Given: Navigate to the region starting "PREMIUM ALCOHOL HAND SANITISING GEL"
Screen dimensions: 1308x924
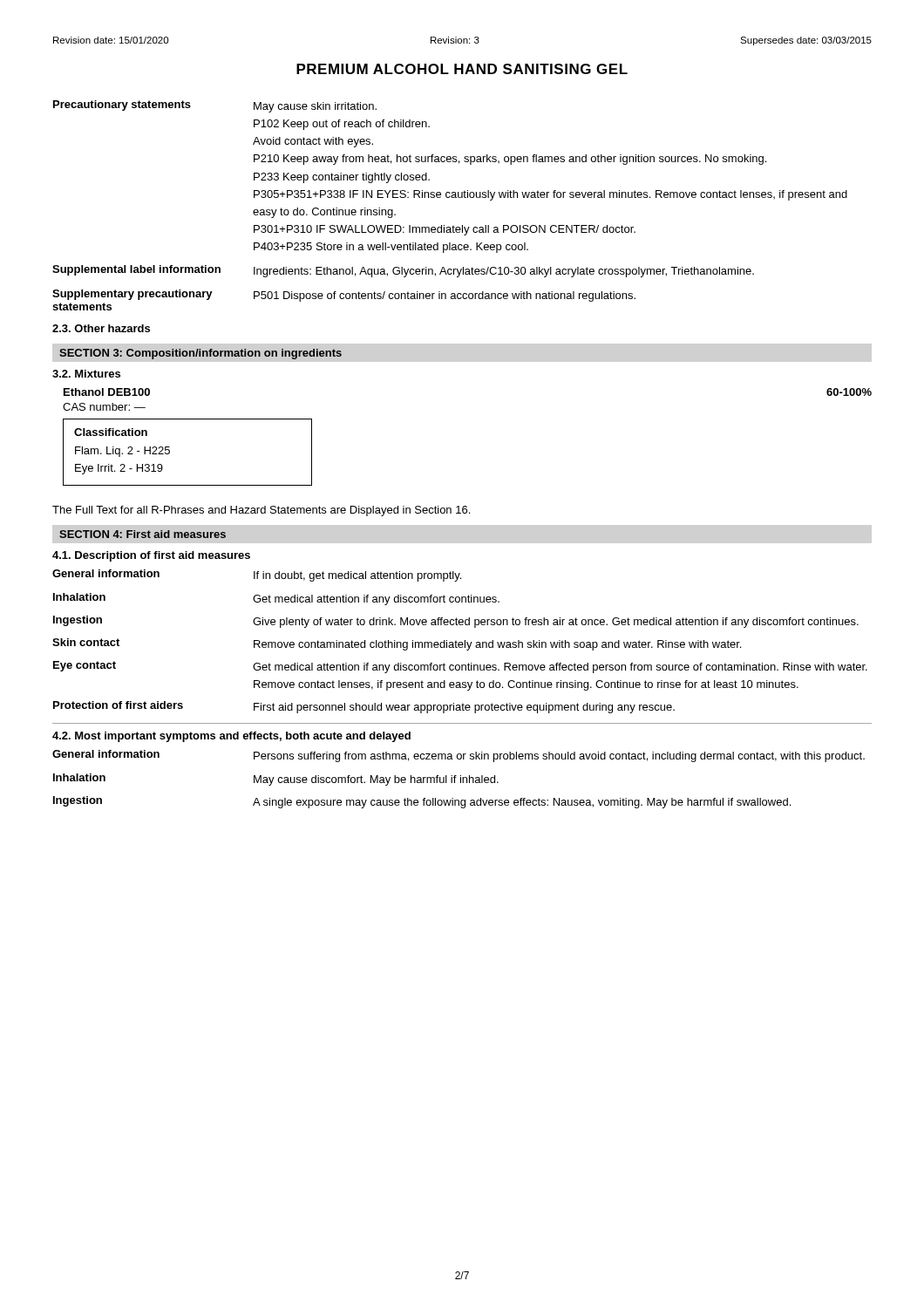Looking at the screenshot, I should tap(462, 70).
